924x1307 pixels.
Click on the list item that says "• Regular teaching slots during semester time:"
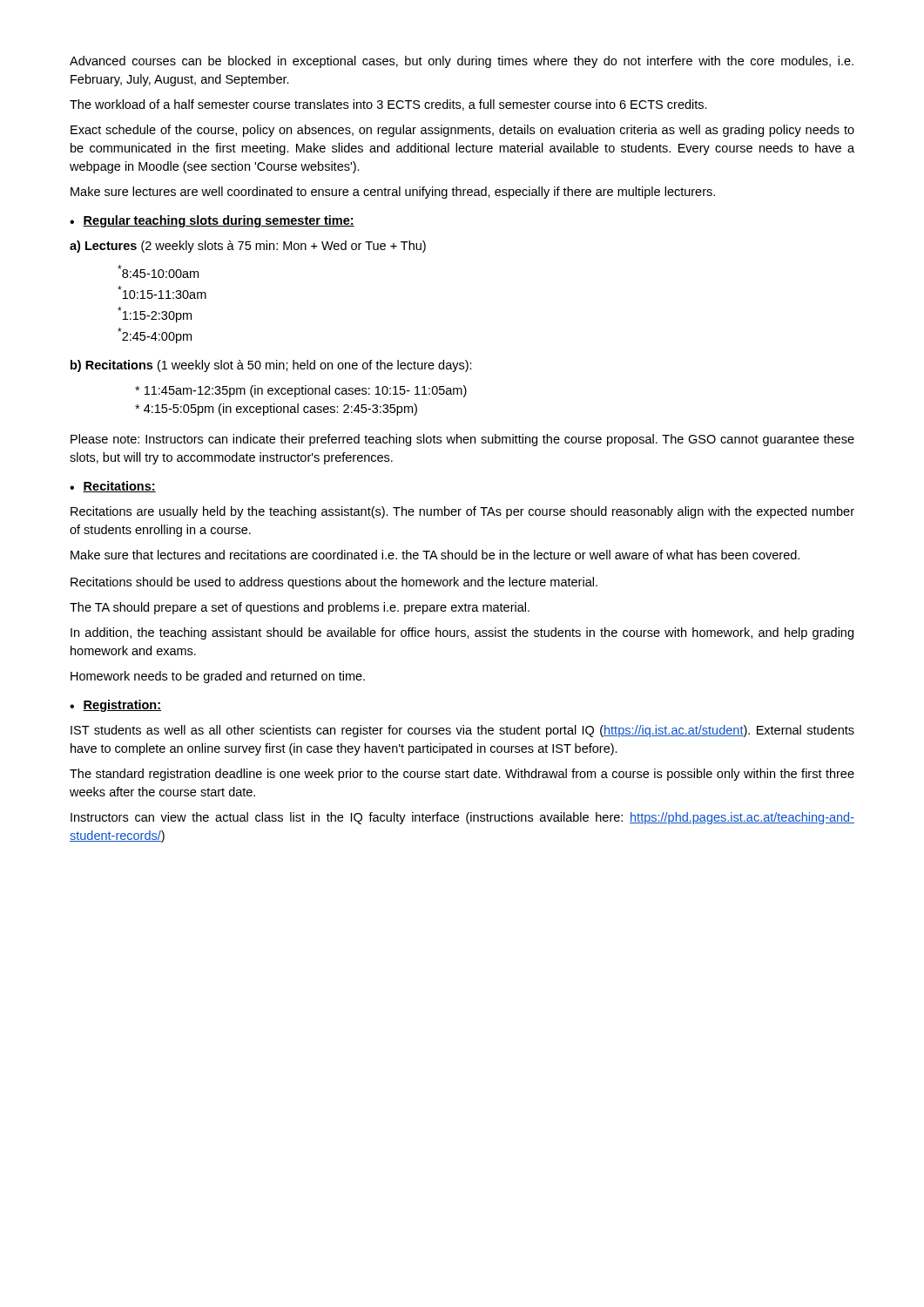pos(212,221)
